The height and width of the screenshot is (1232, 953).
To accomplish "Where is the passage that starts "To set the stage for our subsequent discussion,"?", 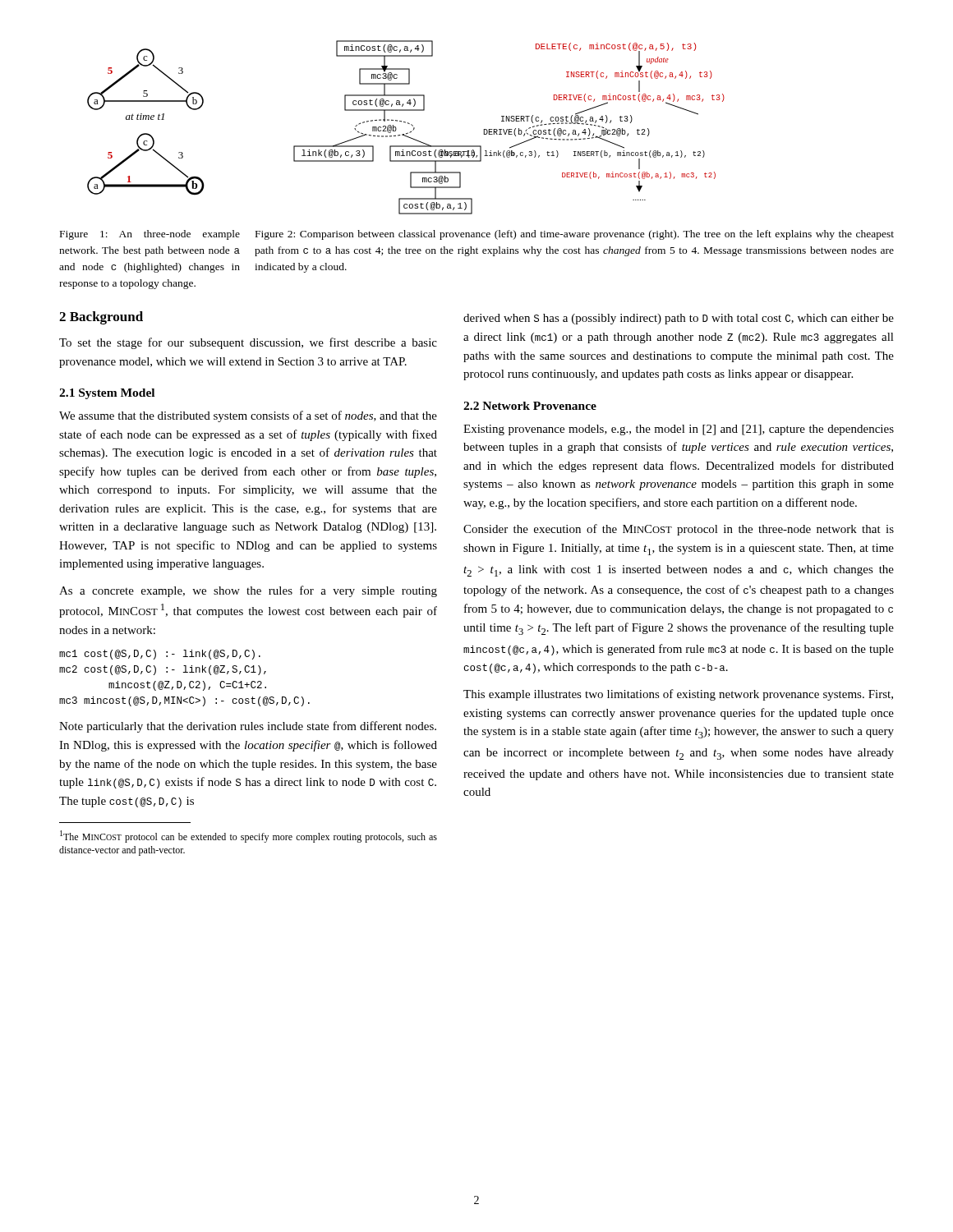I will coord(248,352).
